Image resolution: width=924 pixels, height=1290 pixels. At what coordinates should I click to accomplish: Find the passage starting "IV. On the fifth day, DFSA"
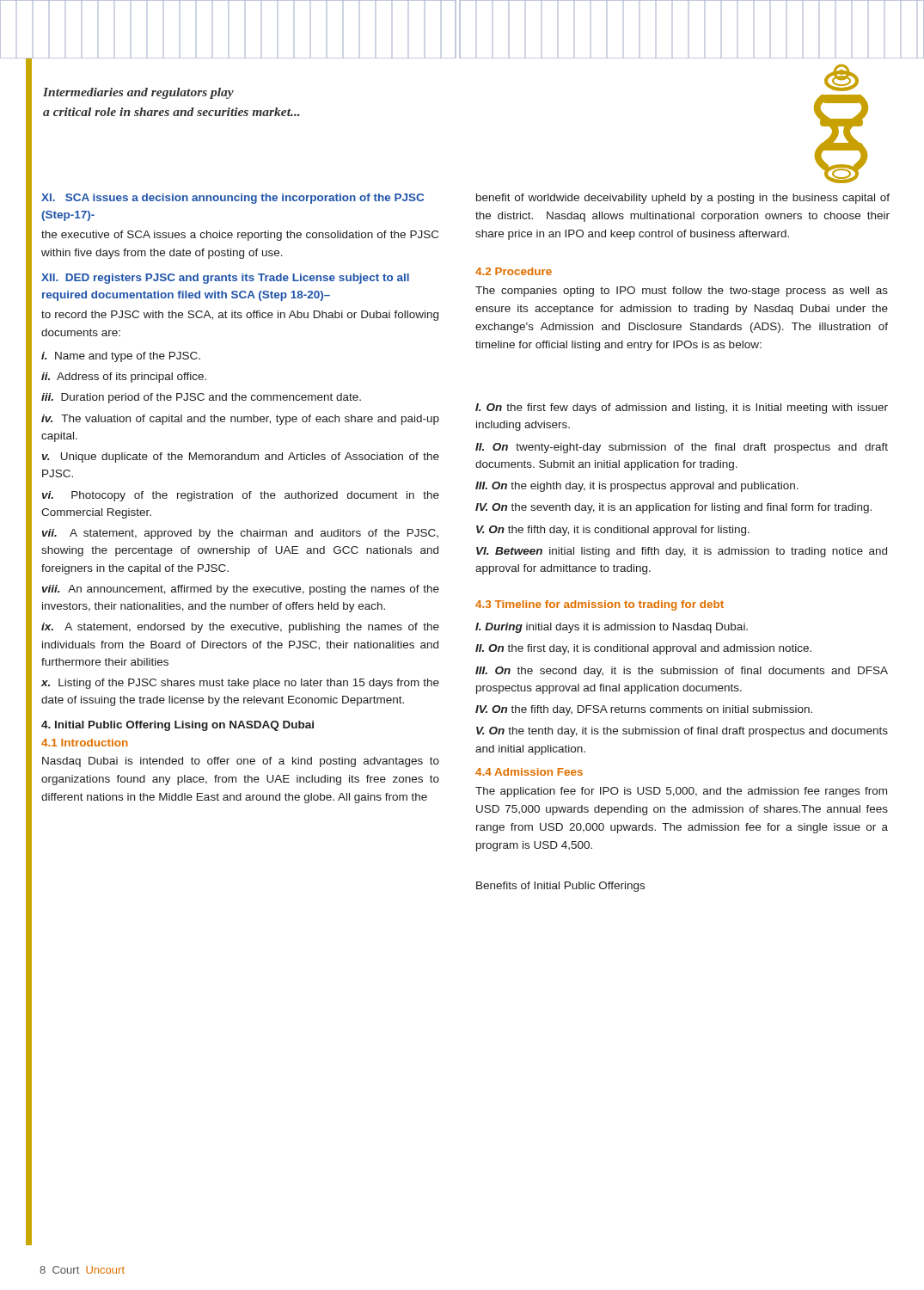[644, 709]
